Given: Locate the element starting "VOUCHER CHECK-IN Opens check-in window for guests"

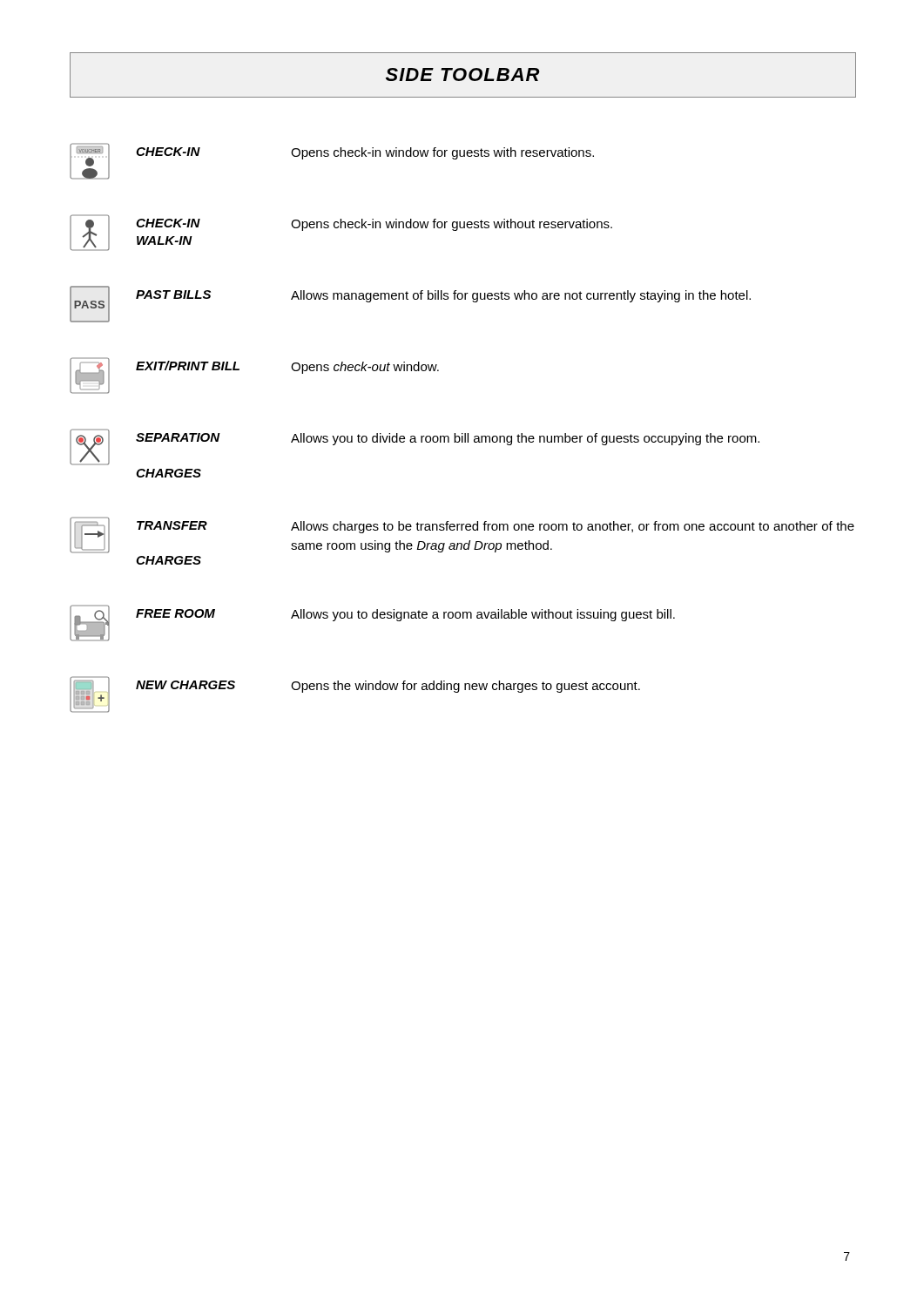Looking at the screenshot, I should 462,160.
